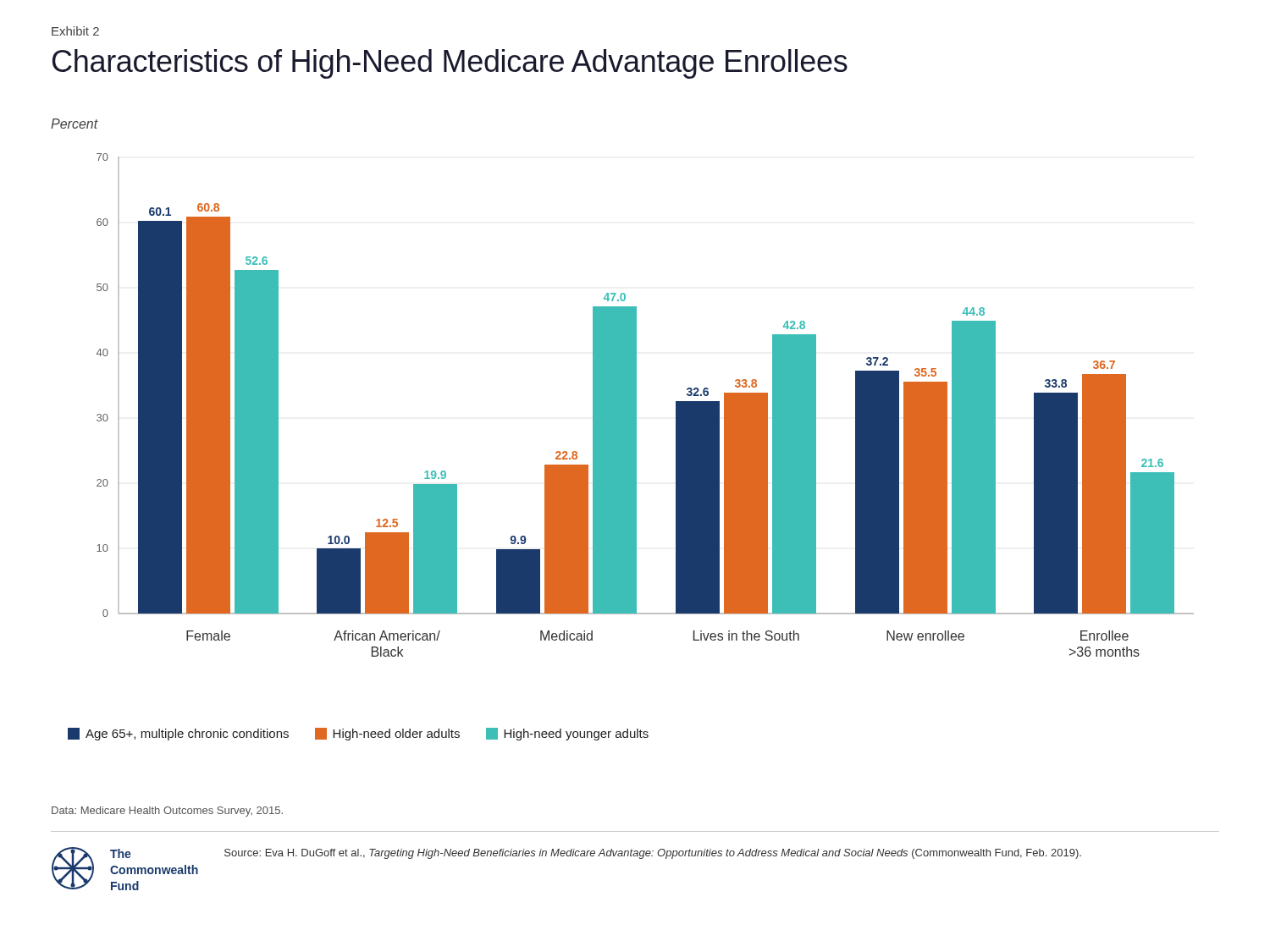Where does it say "Characteristics of High-Need Medicare Advantage Enrollees"?
Viewport: 1270px width, 952px height.
[x=449, y=61]
